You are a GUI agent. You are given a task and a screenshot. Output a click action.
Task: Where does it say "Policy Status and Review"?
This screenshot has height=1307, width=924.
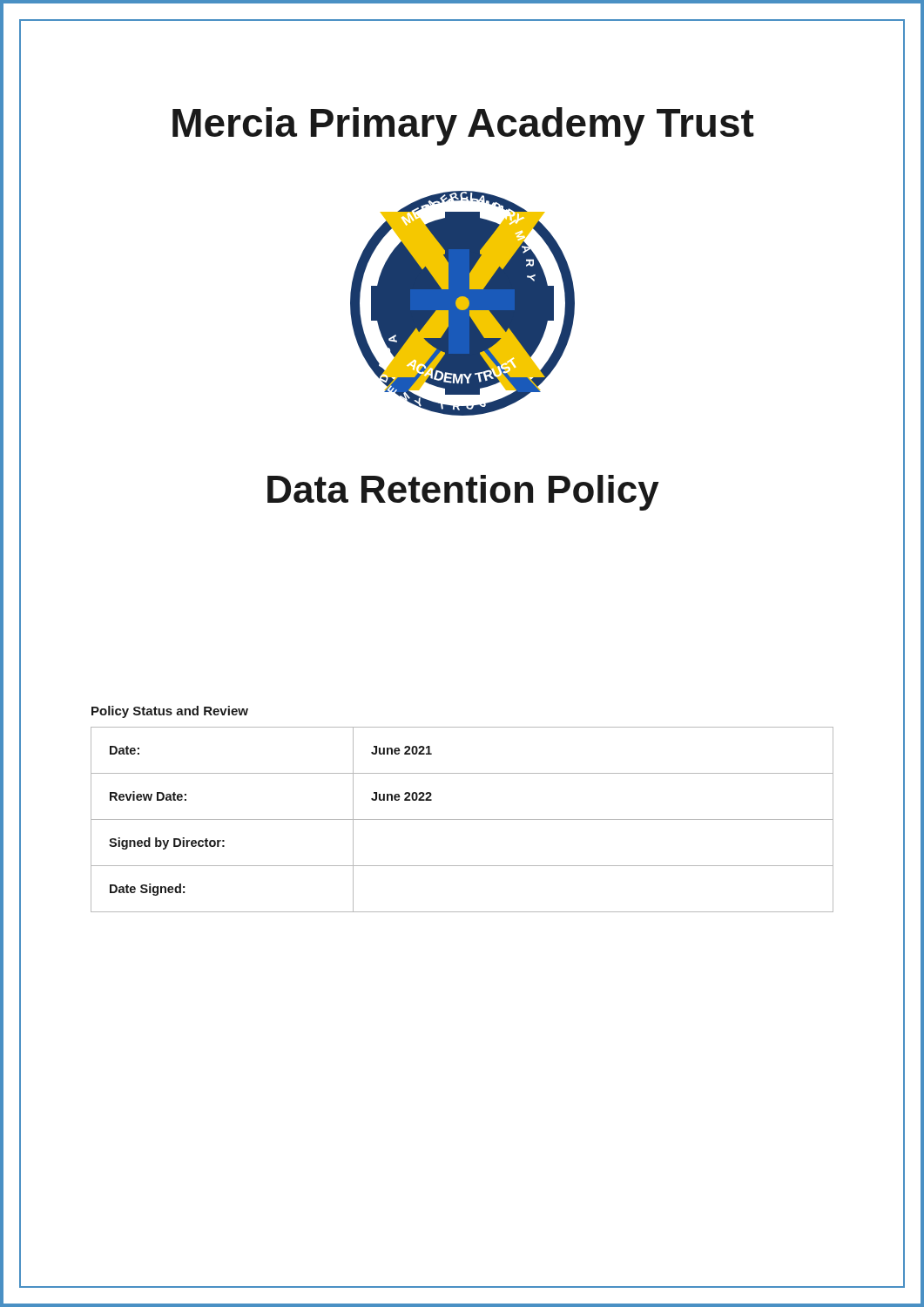coord(169,711)
